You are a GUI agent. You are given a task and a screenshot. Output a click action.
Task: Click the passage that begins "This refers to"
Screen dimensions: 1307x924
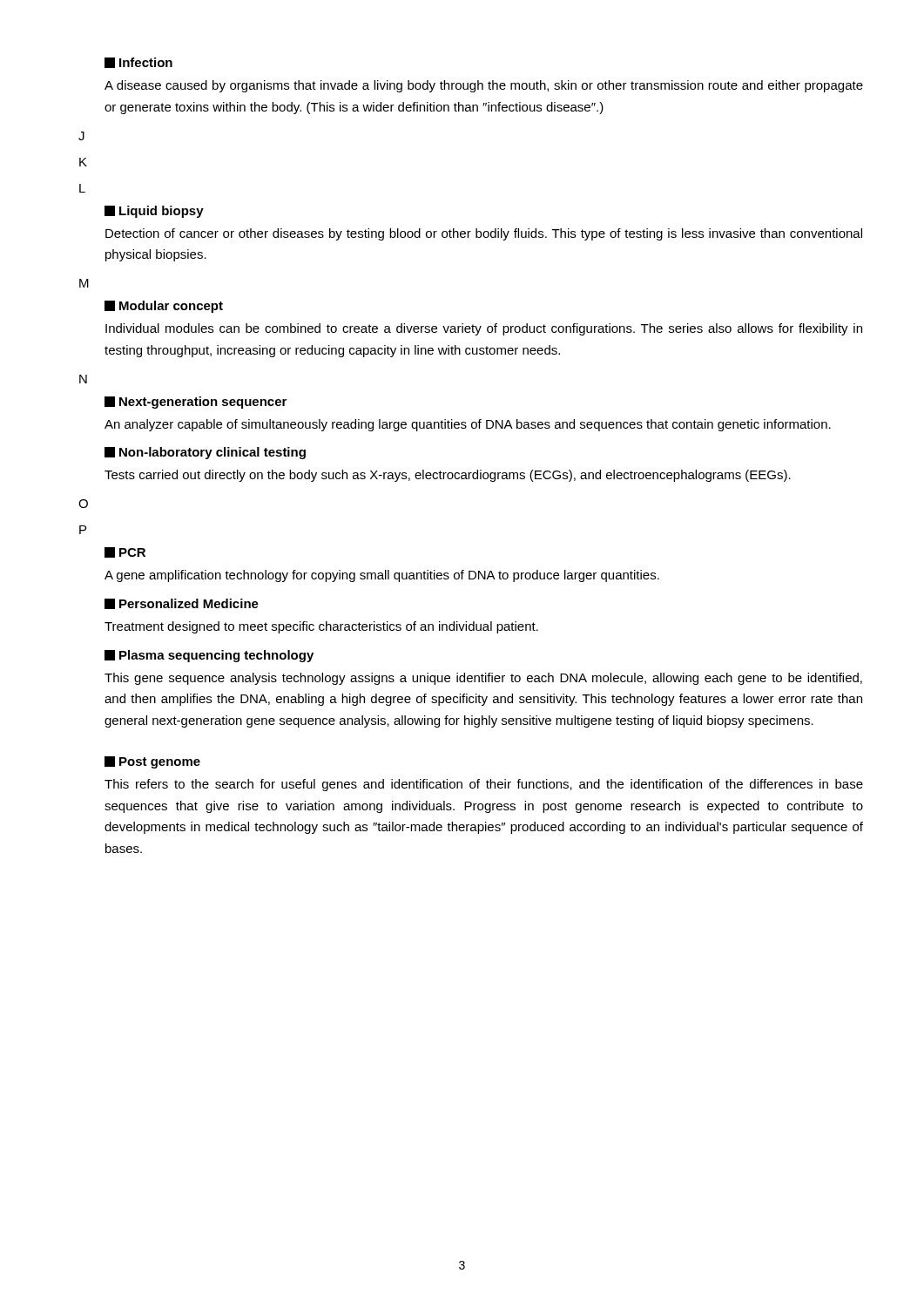[484, 816]
